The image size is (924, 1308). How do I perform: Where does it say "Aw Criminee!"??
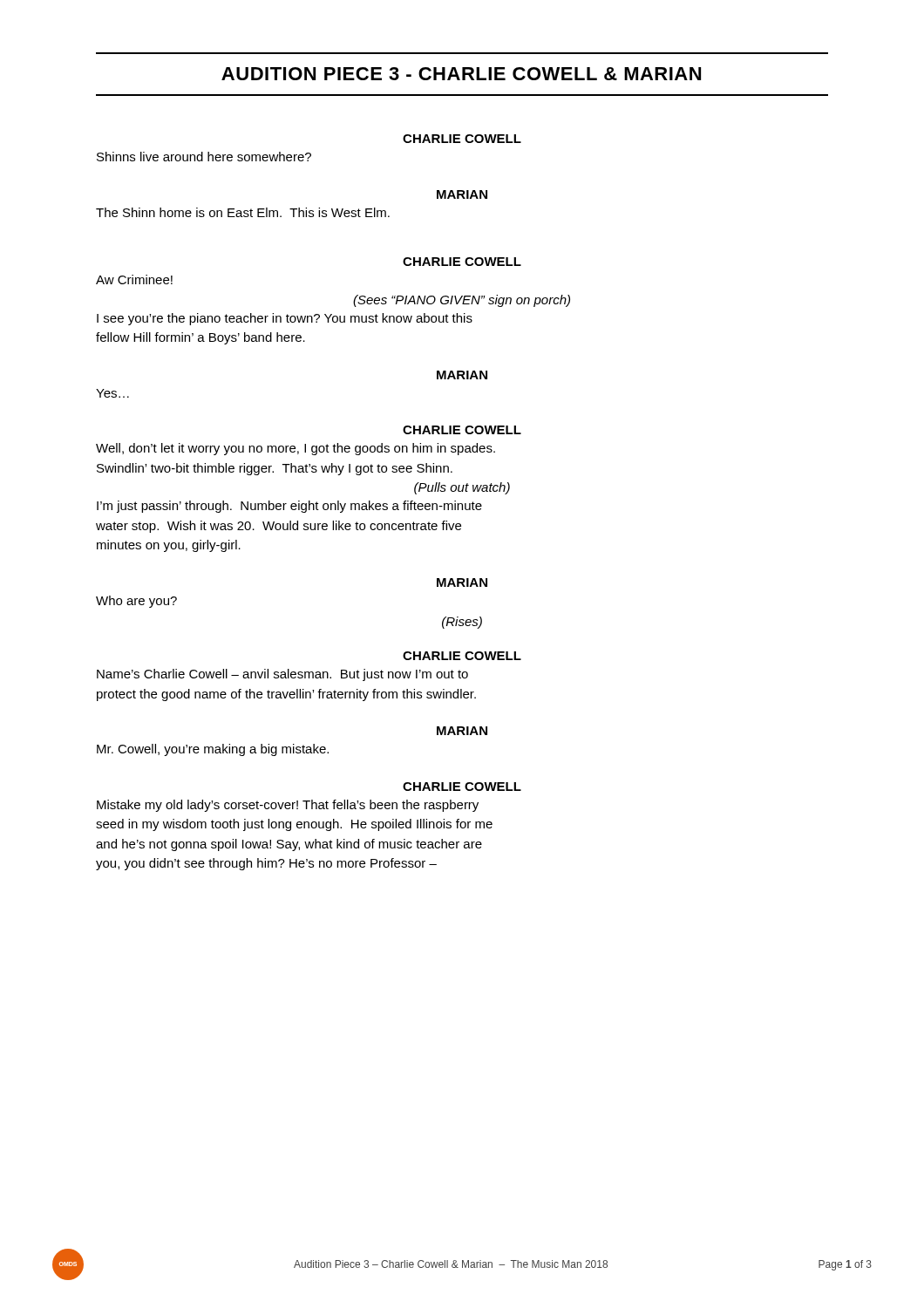pyautogui.click(x=135, y=279)
